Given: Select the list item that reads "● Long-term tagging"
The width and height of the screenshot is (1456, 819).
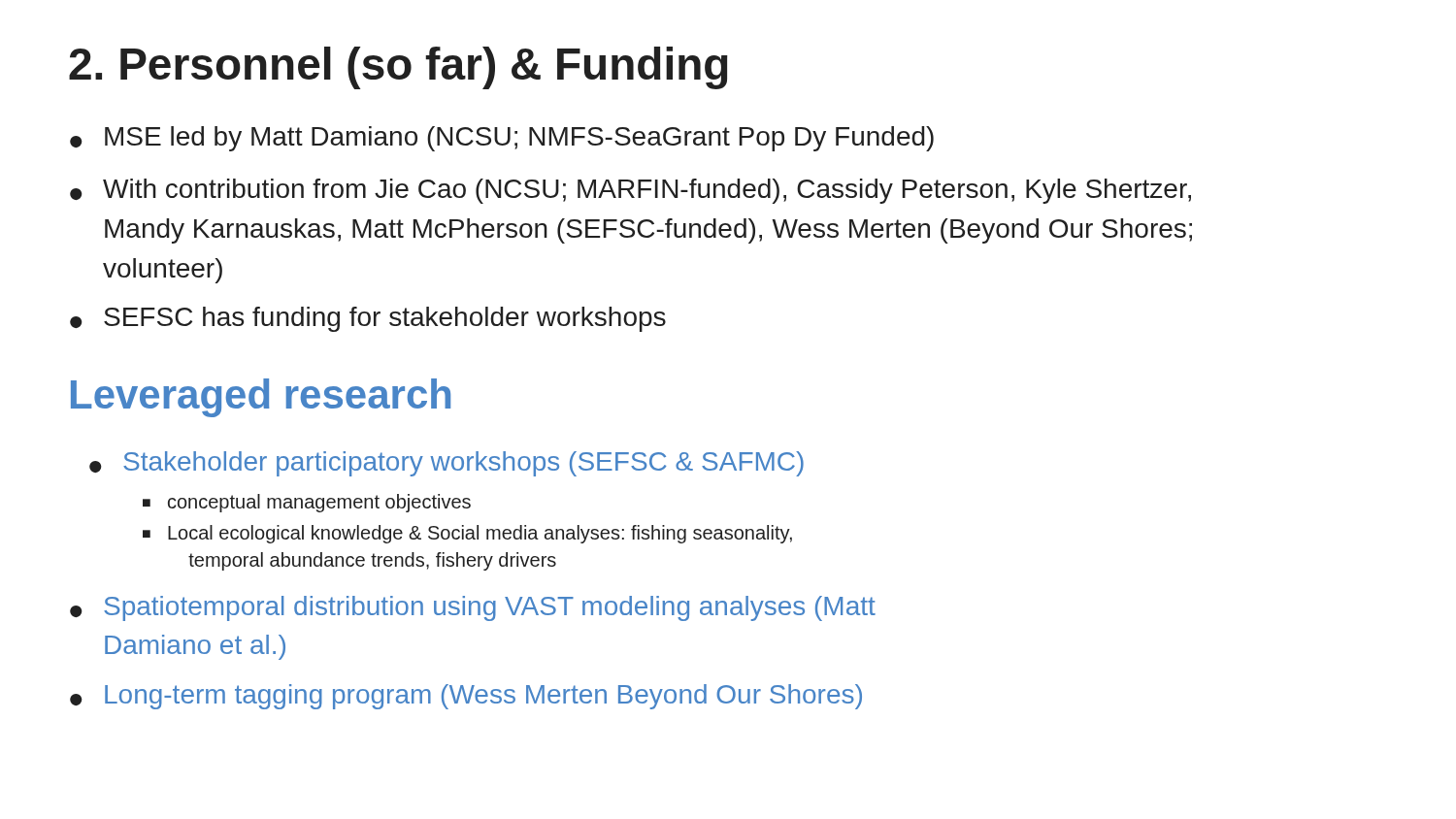Looking at the screenshot, I should pos(466,697).
